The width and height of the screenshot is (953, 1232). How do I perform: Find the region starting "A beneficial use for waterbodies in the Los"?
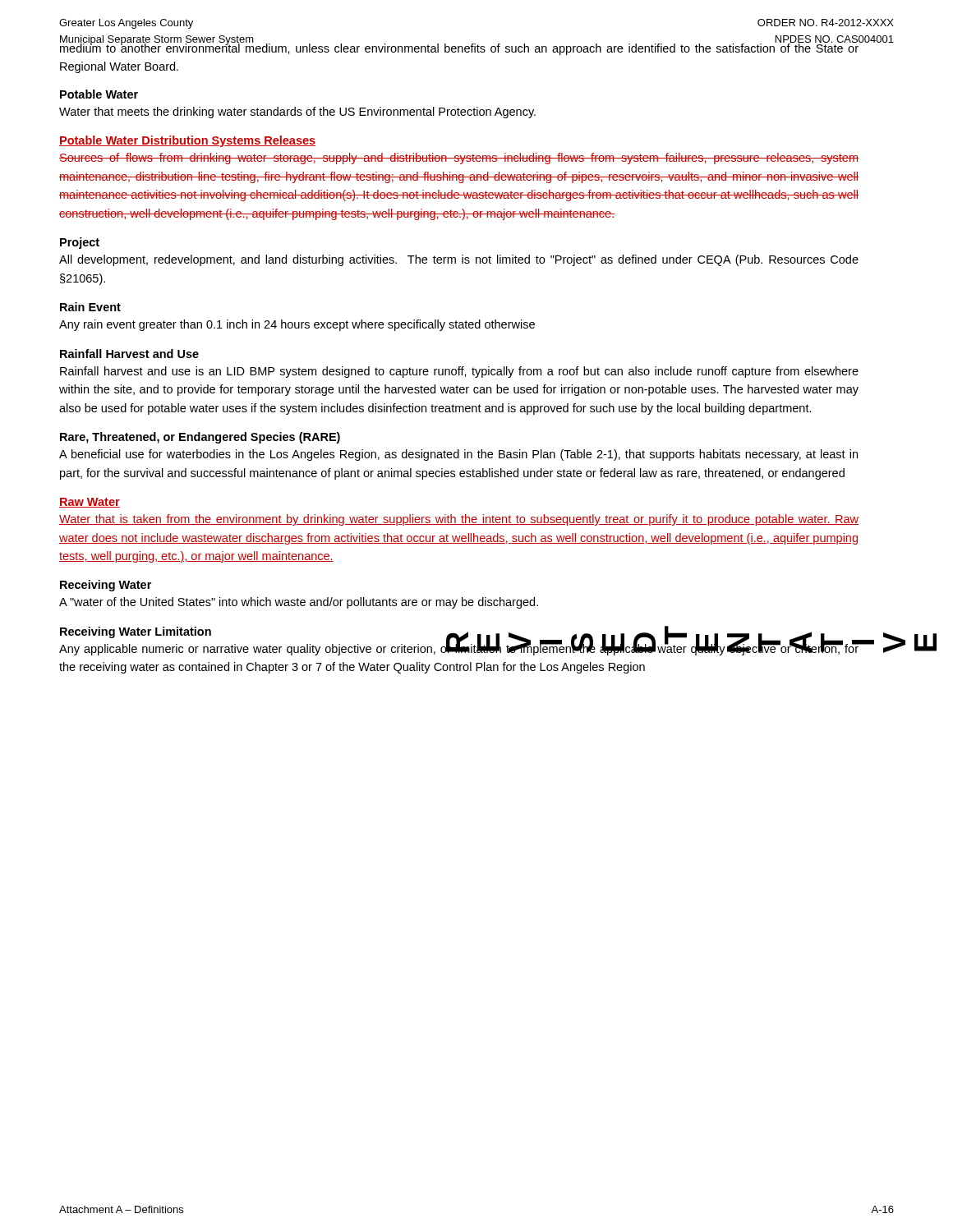[x=459, y=463]
